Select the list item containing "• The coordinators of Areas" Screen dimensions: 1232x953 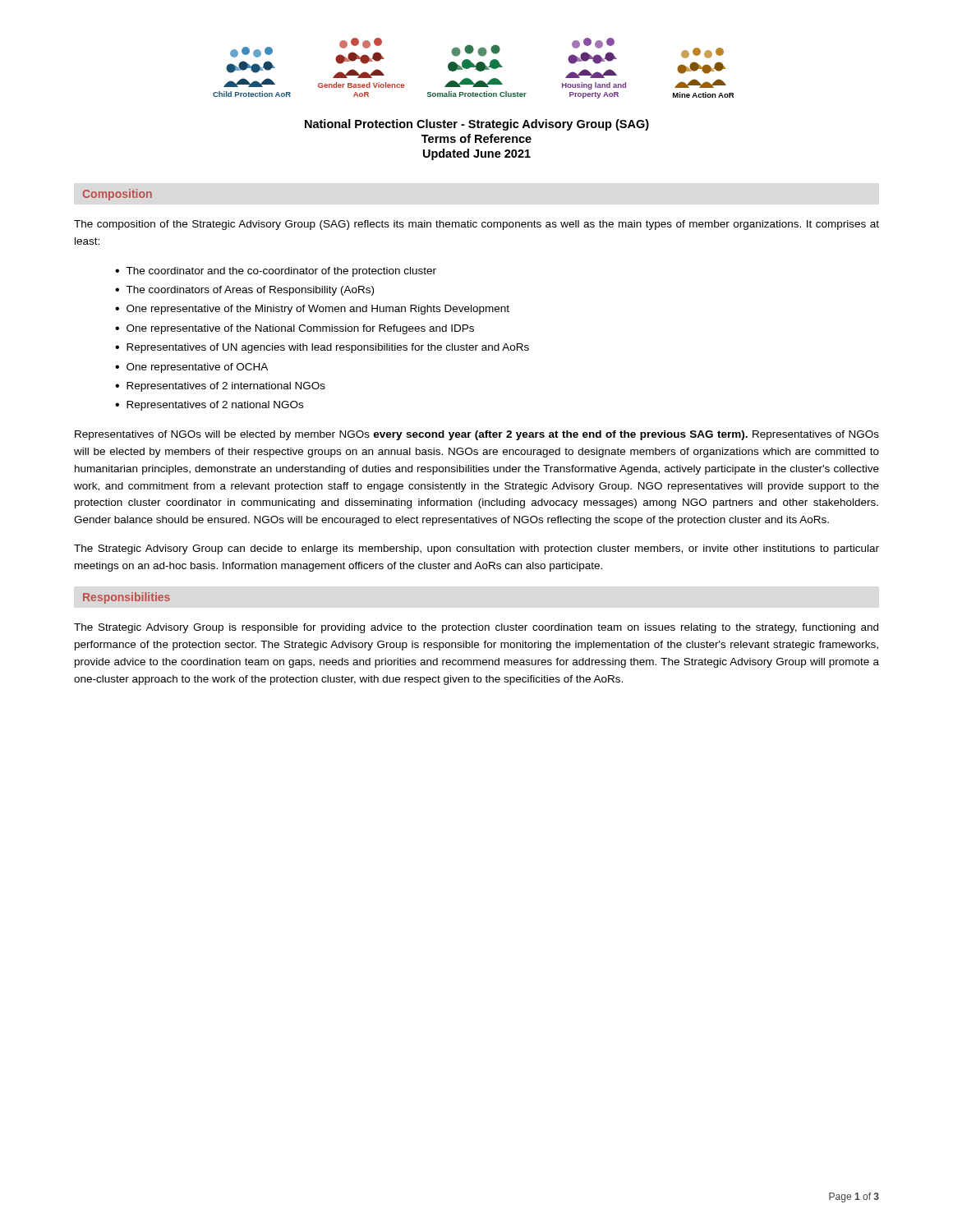[x=245, y=290]
